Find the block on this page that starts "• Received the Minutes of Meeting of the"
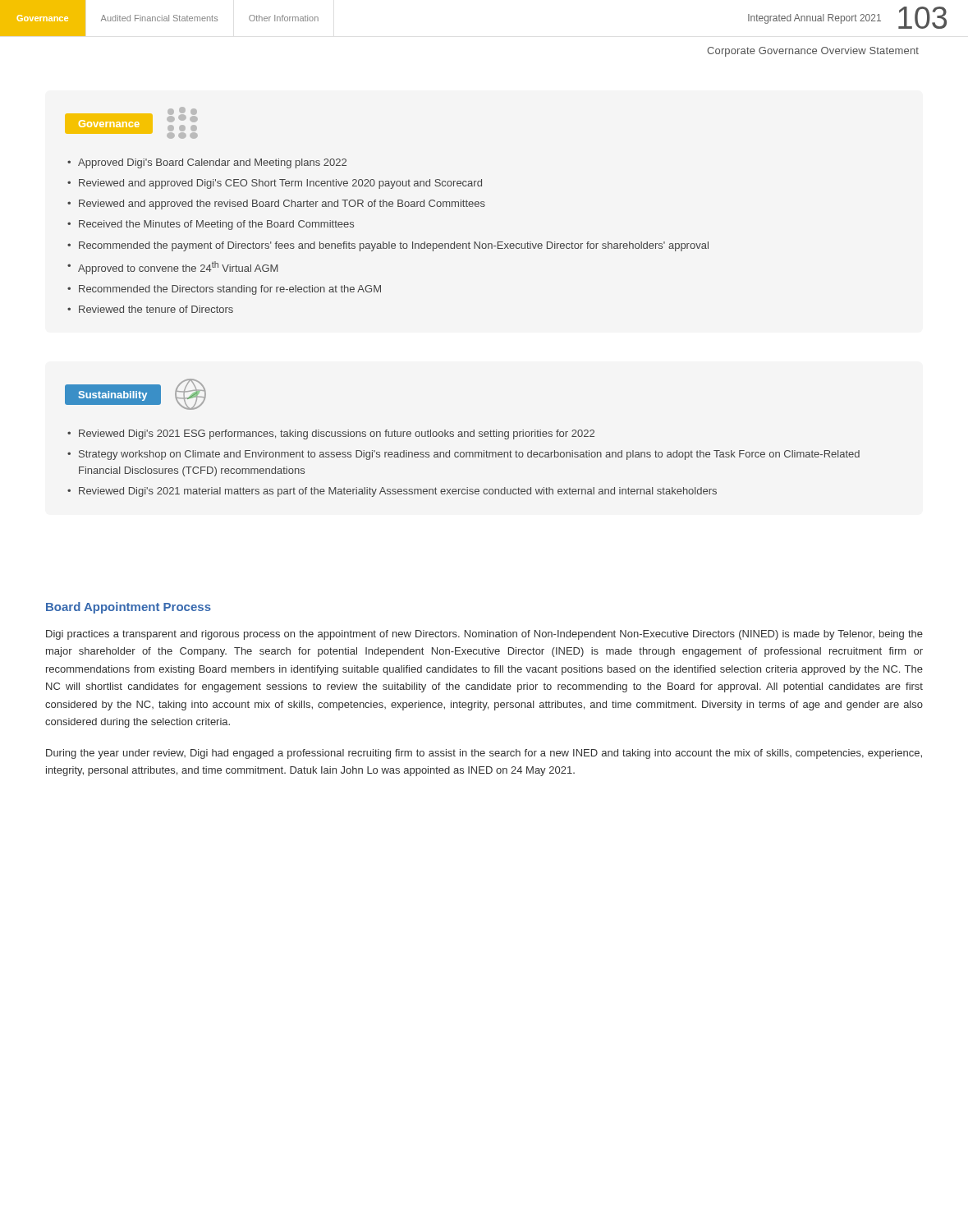The height and width of the screenshot is (1232, 968). [211, 225]
